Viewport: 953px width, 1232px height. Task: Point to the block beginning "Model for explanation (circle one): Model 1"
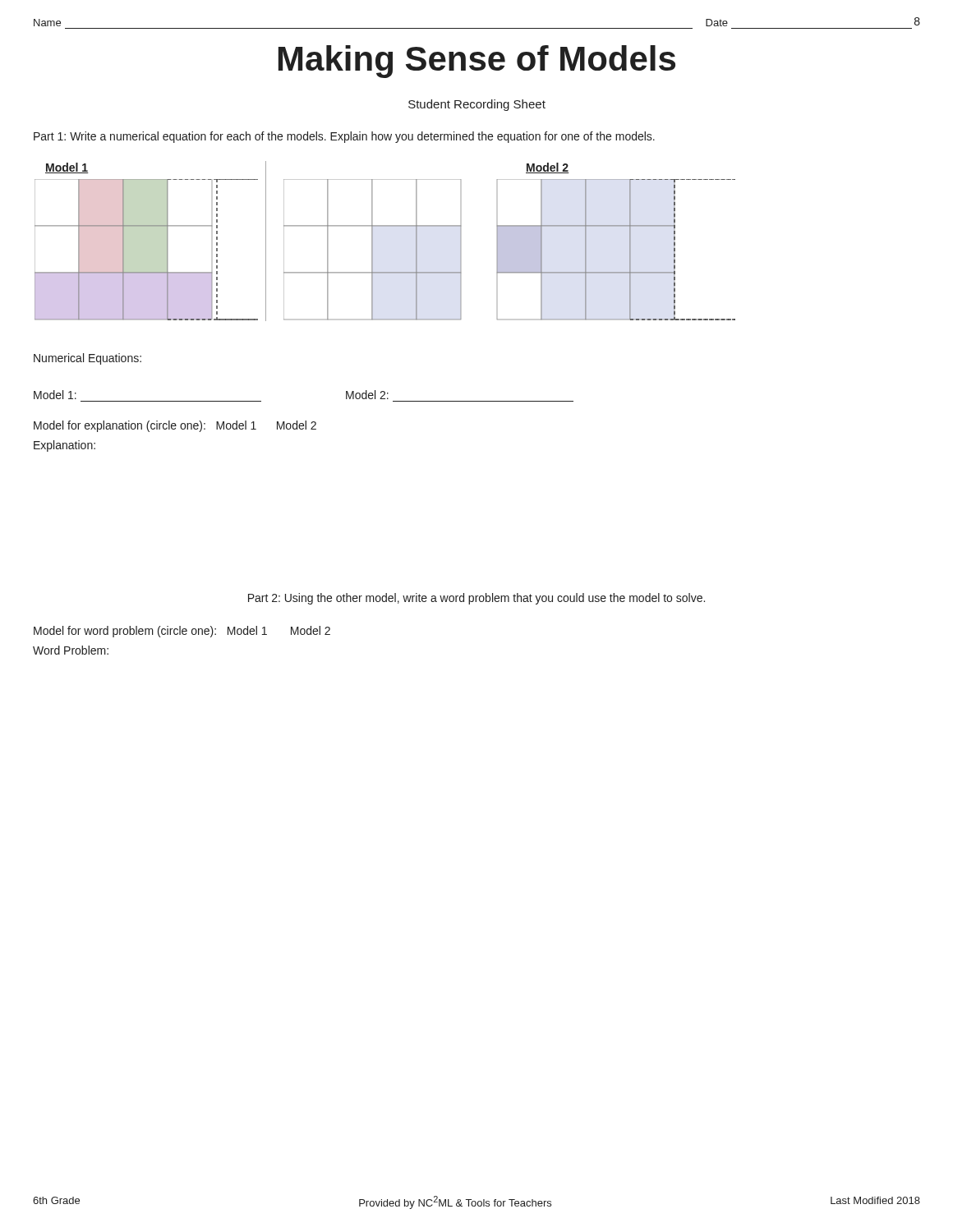(x=175, y=425)
